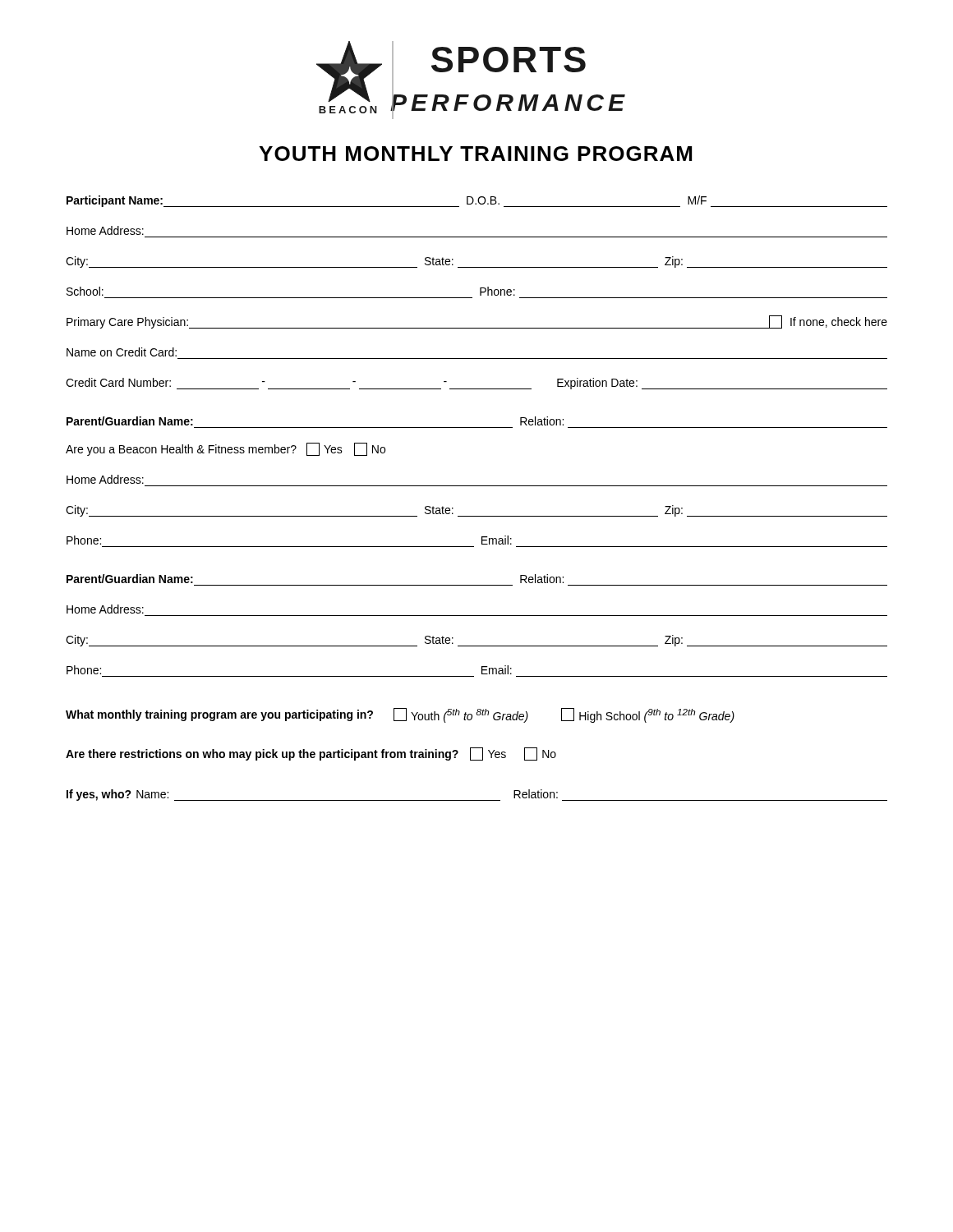Find the text block that reads "Are there restrictions on who may pick"

pyautogui.click(x=311, y=754)
